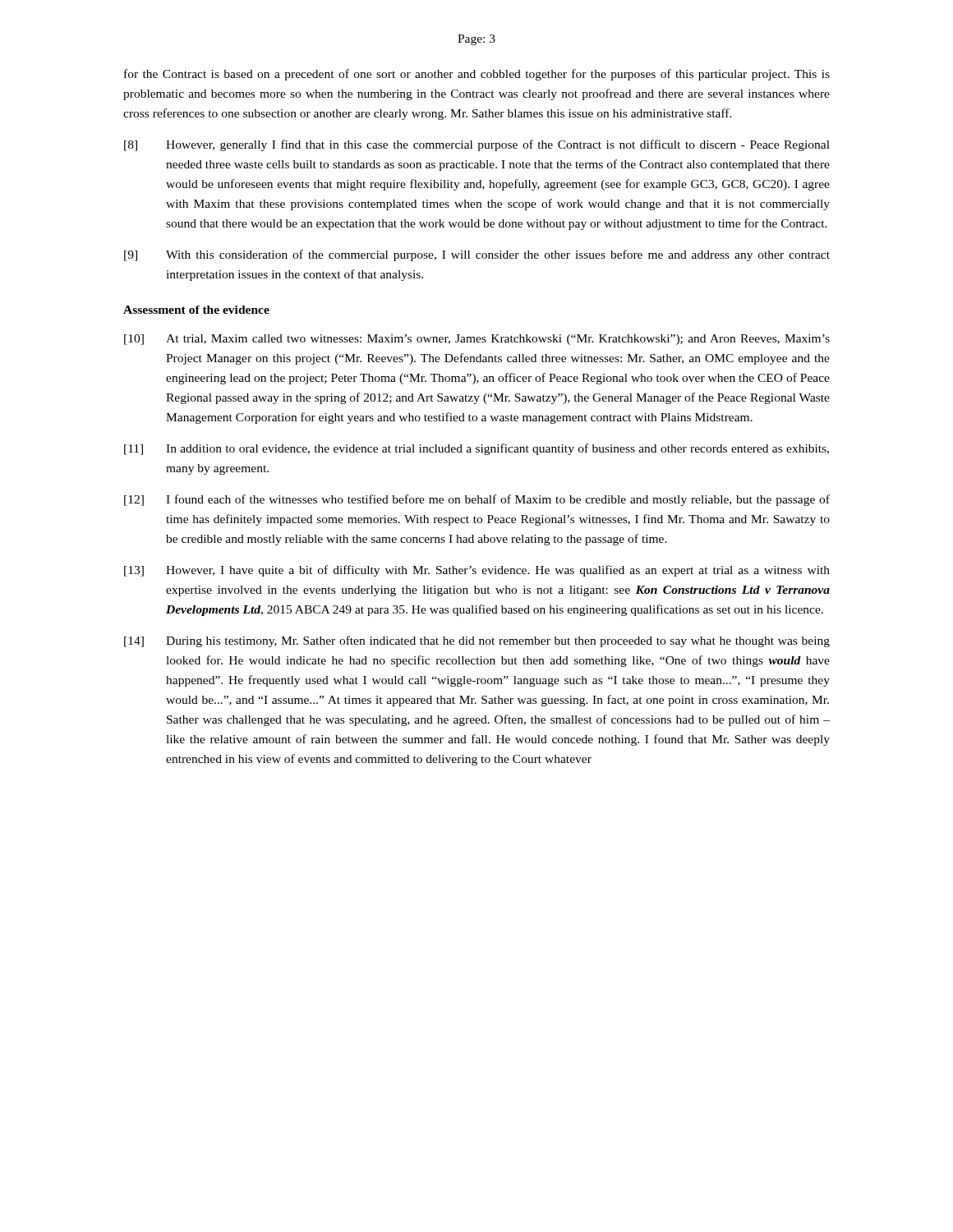Where is the passage that starts "[8] However, generally I"?
Screen dimensions: 1232x953
coord(476,184)
